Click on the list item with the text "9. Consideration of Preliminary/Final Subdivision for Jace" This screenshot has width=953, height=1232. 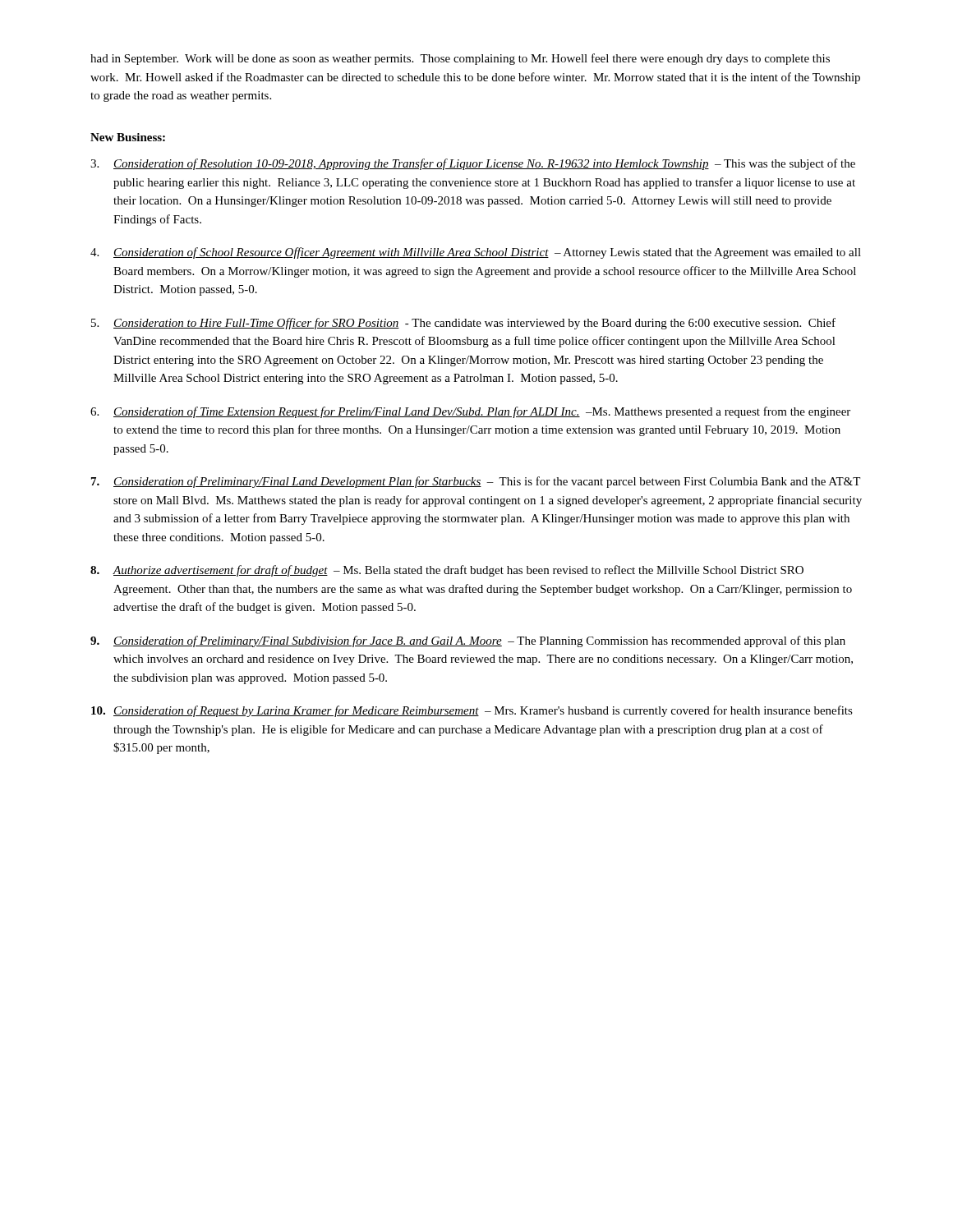[x=476, y=659]
